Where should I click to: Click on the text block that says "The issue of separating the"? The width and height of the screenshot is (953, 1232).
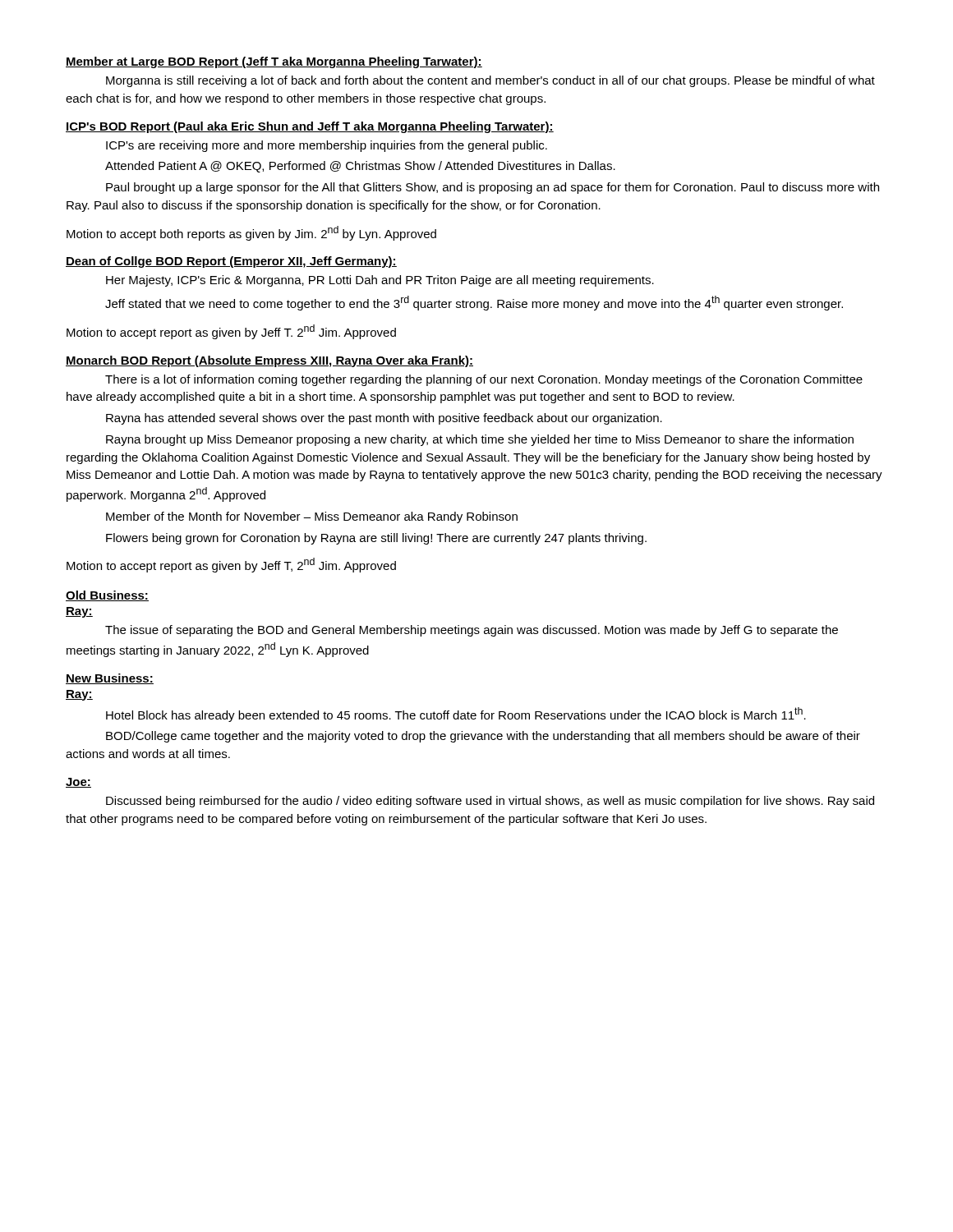(476, 640)
